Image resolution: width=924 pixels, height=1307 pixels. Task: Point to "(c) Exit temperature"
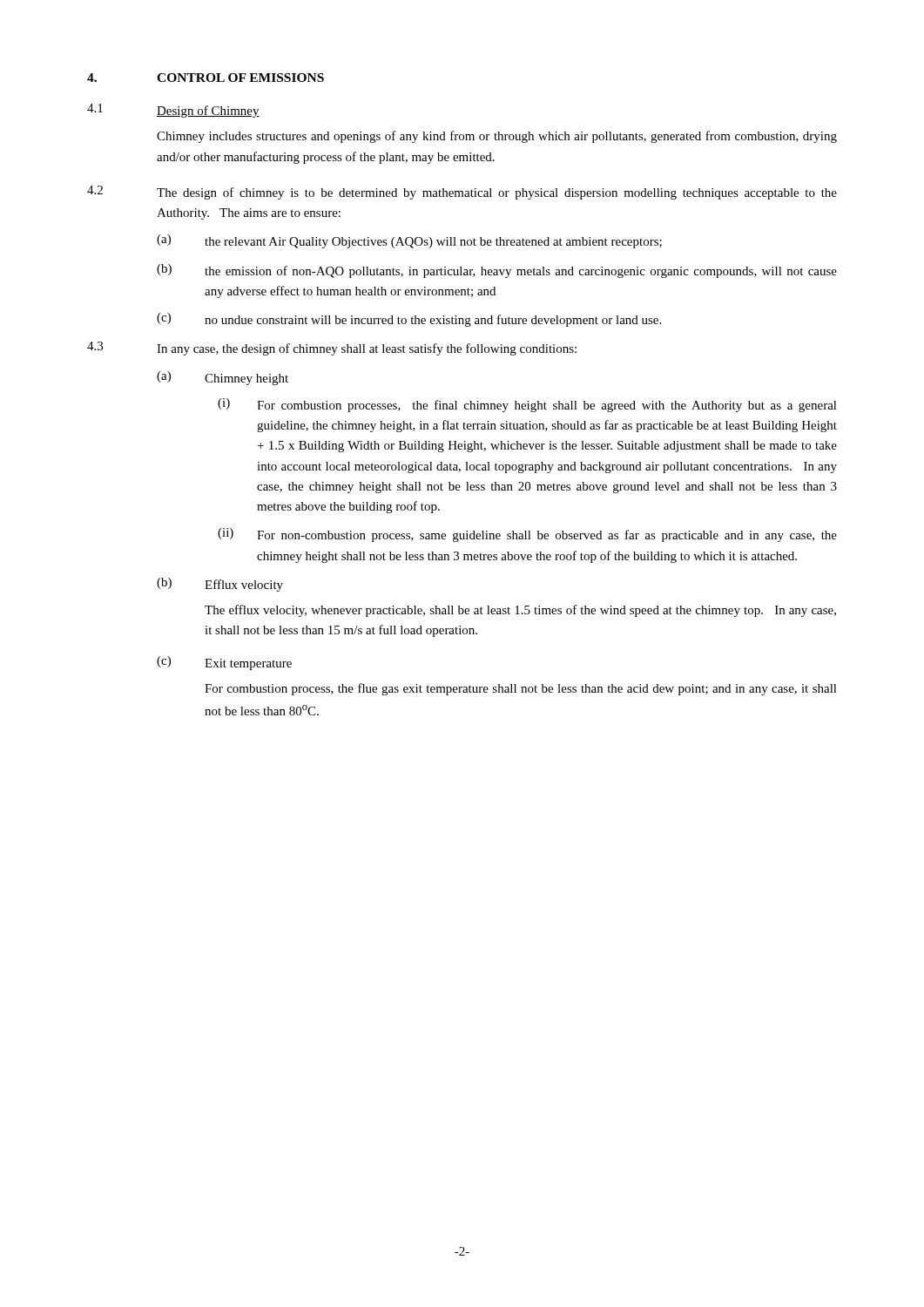[224, 663]
